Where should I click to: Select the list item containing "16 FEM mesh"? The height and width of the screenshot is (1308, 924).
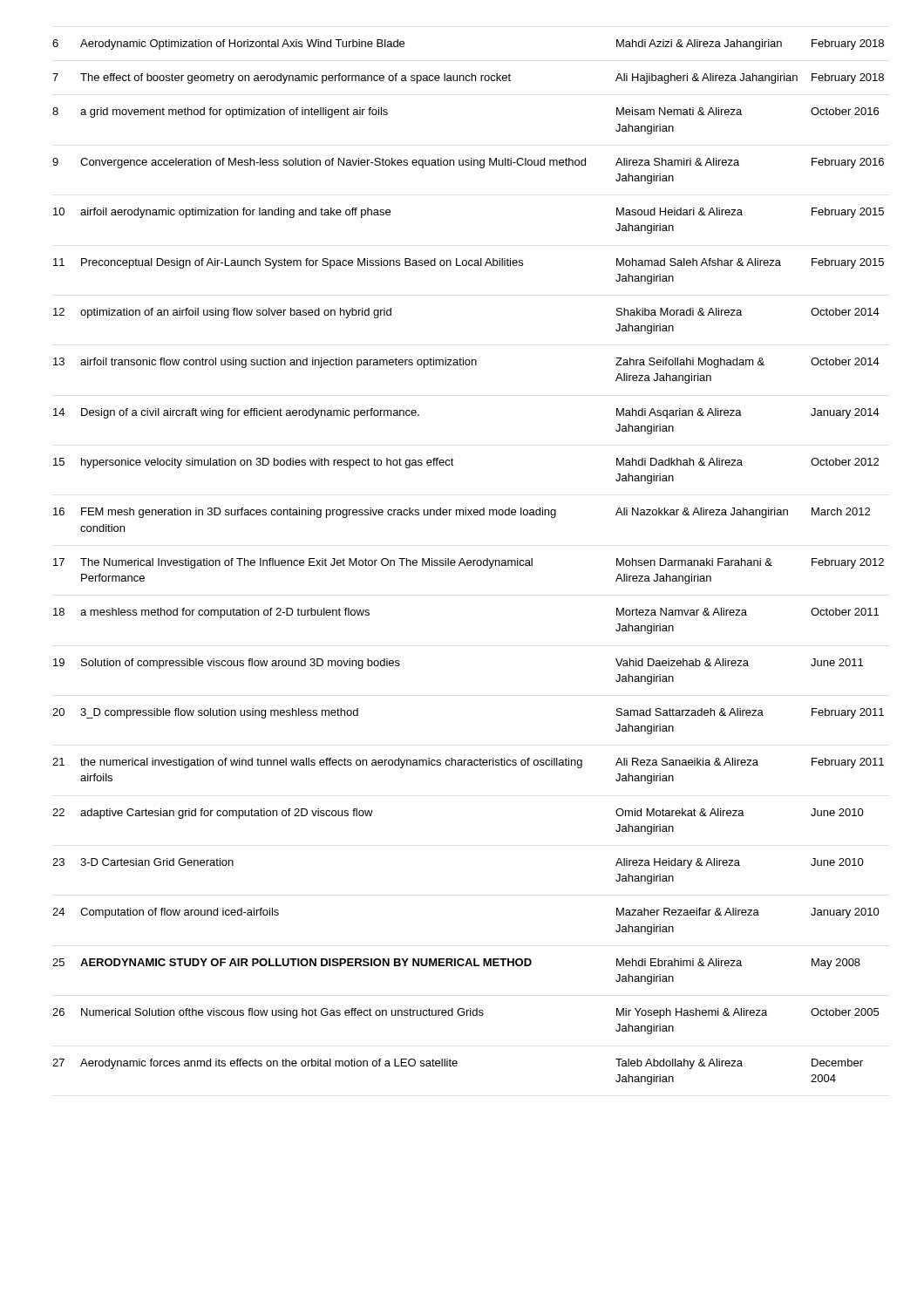click(x=471, y=520)
